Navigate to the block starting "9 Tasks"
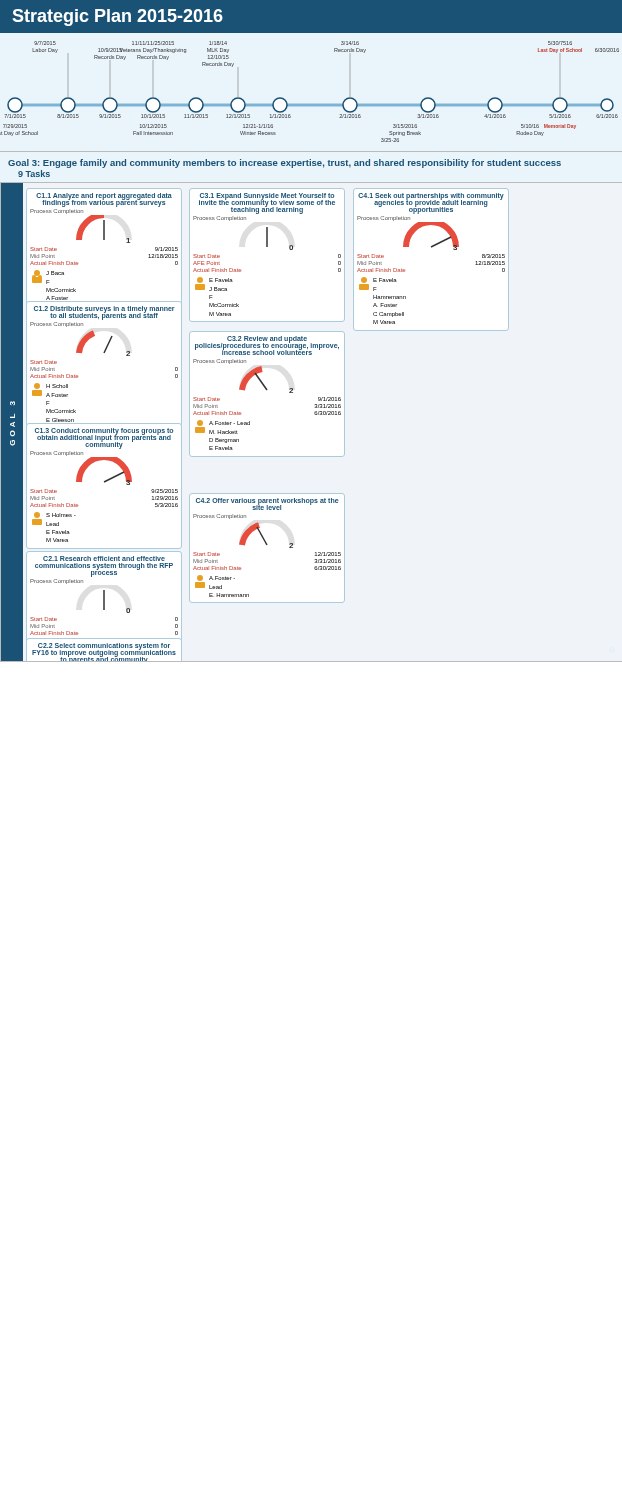The width and height of the screenshot is (622, 1500). pyautogui.click(x=34, y=174)
